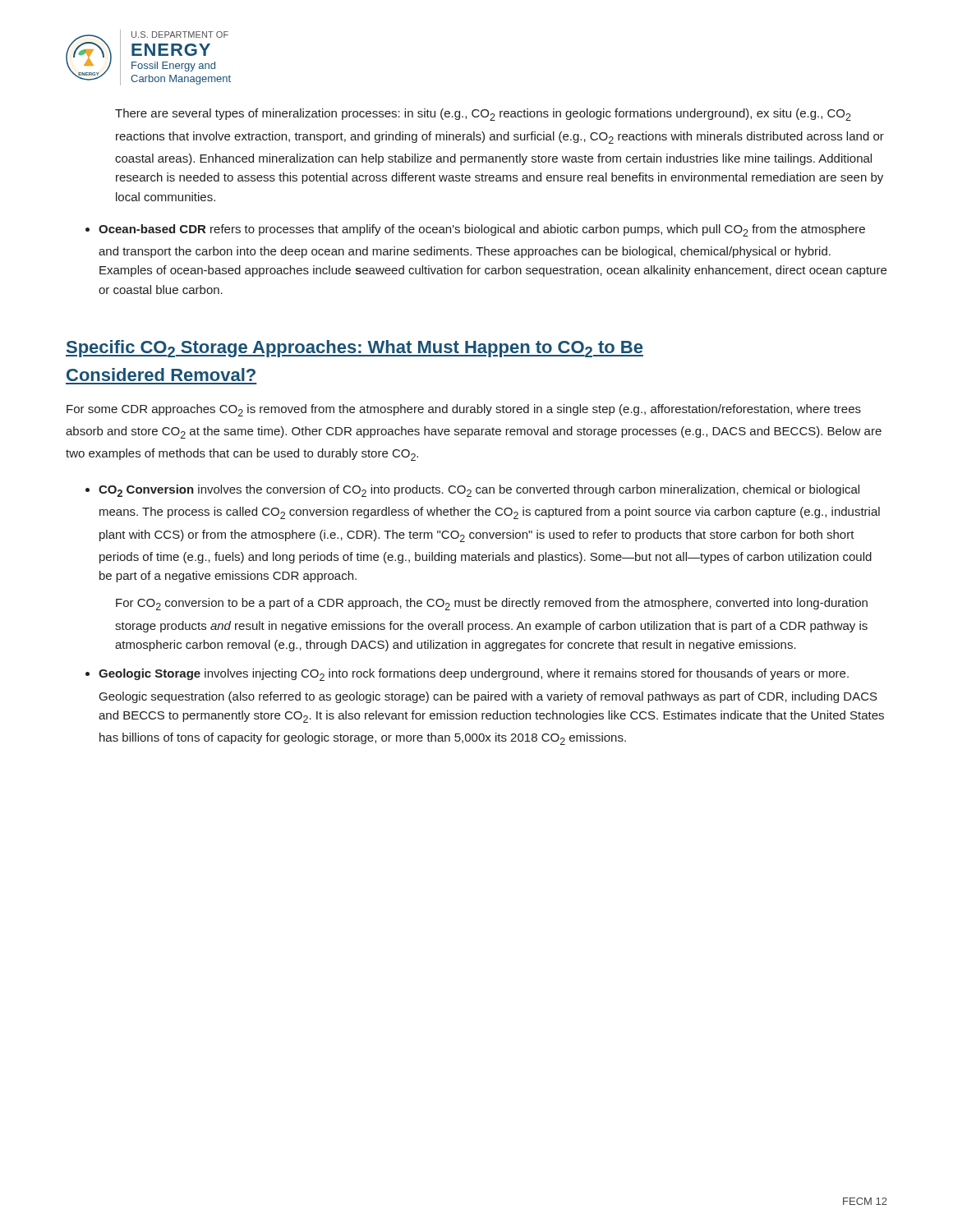Locate the text block starting "Specific CO2 Storage Approaches:"
Image resolution: width=953 pixels, height=1232 pixels.
point(354,361)
